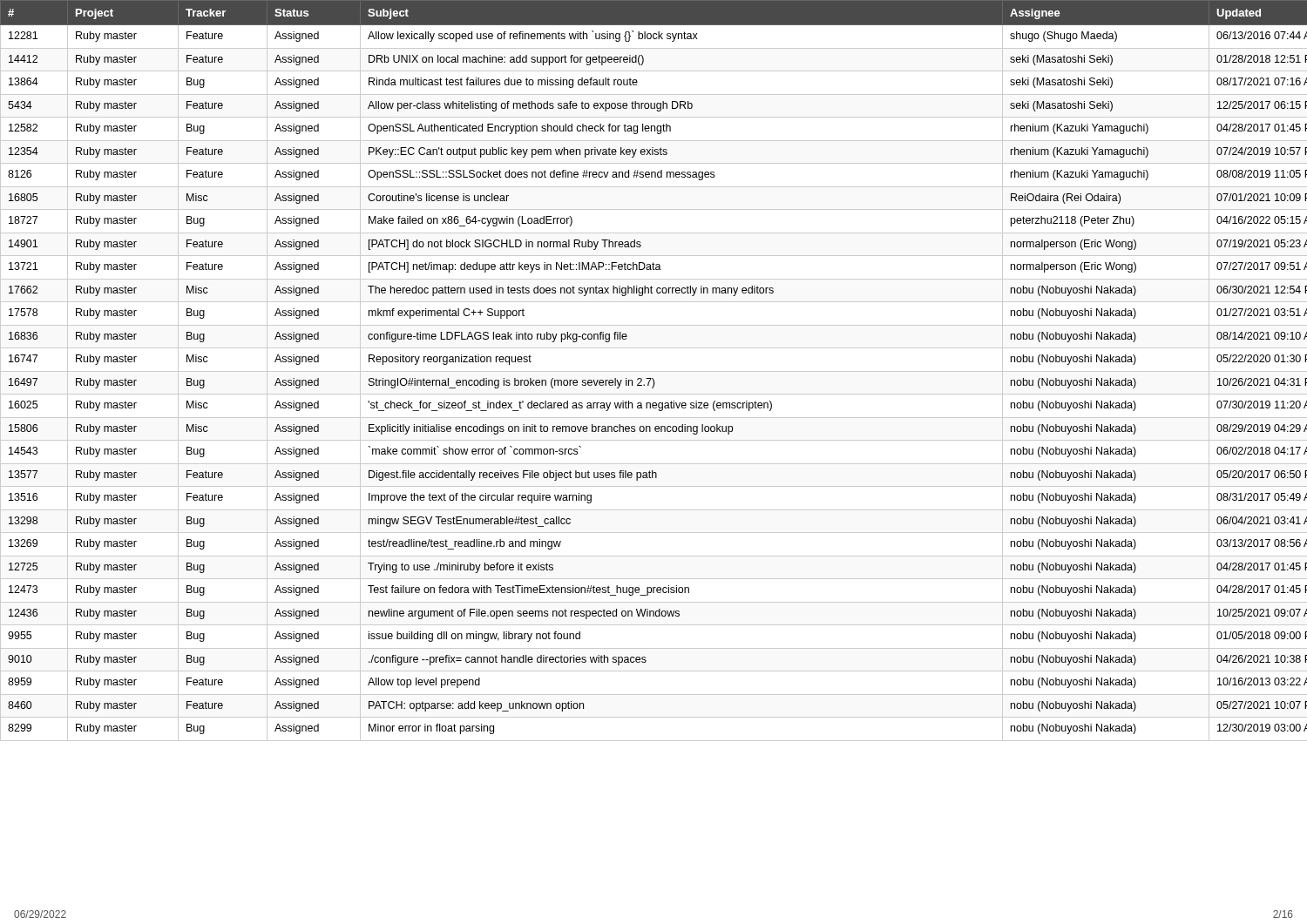Click on the table containing "seki (Masatoshi Seki)"
Screen dimensions: 924x1307
click(654, 370)
